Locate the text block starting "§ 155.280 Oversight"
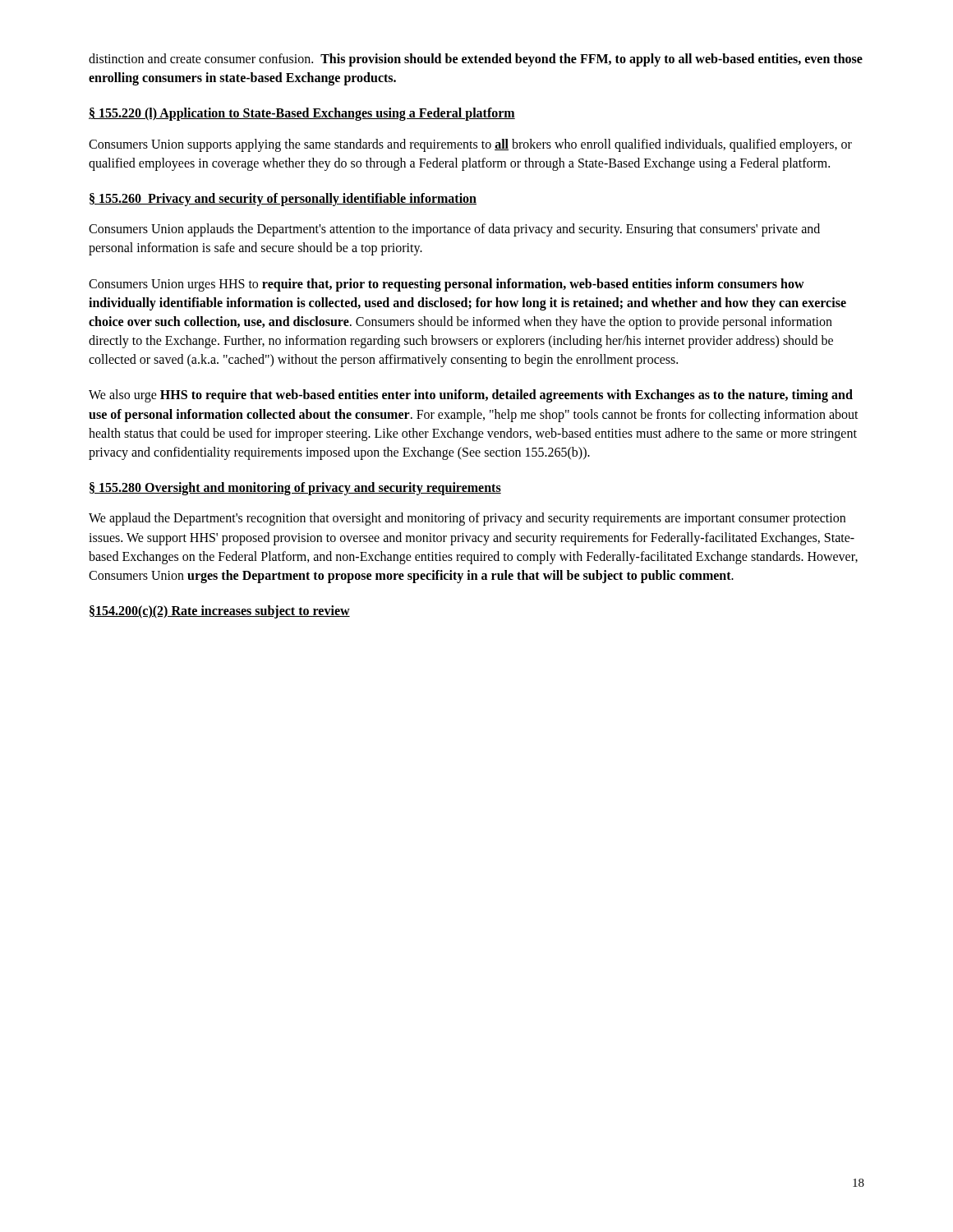 click(295, 488)
